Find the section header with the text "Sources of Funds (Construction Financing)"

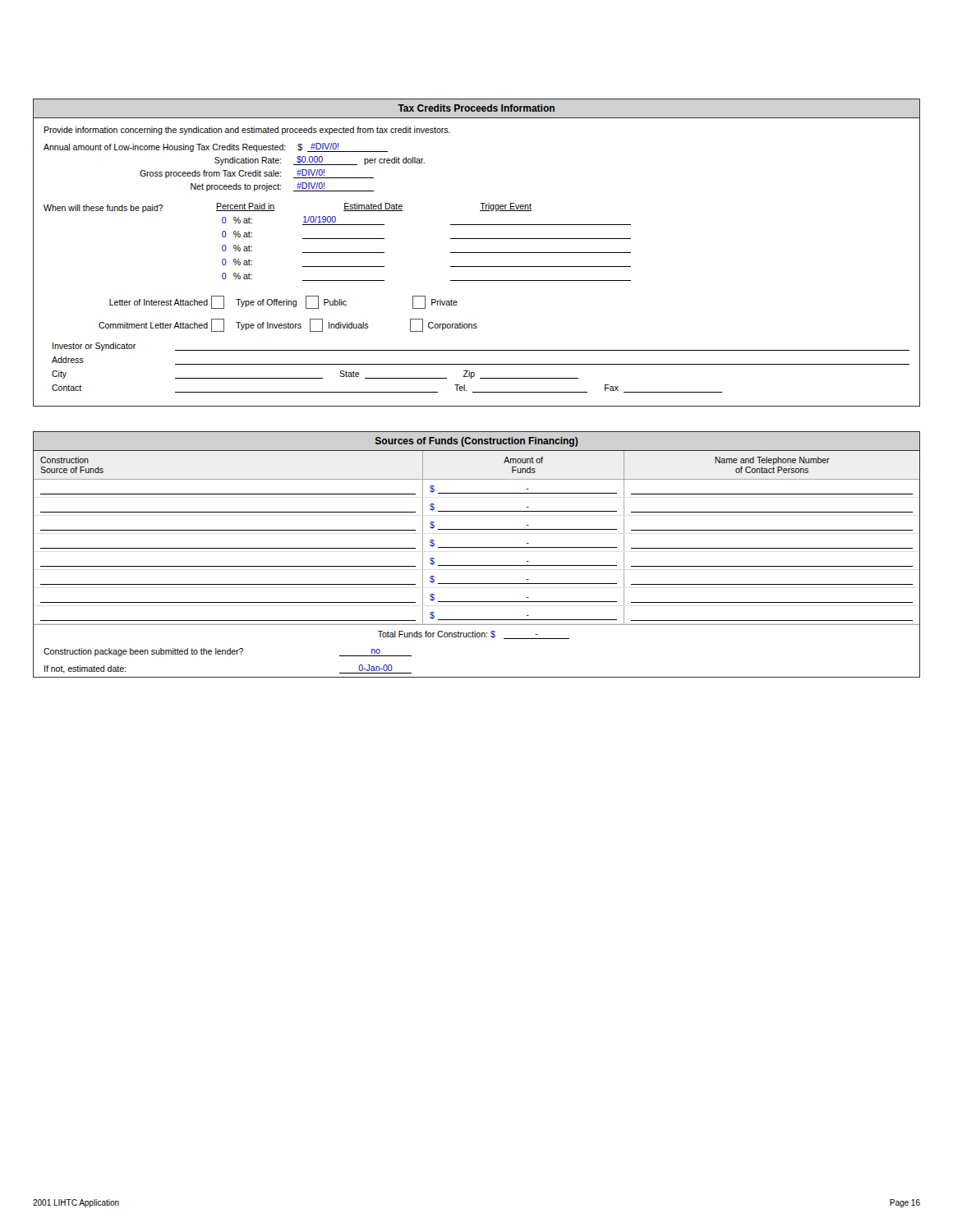(476, 554)
